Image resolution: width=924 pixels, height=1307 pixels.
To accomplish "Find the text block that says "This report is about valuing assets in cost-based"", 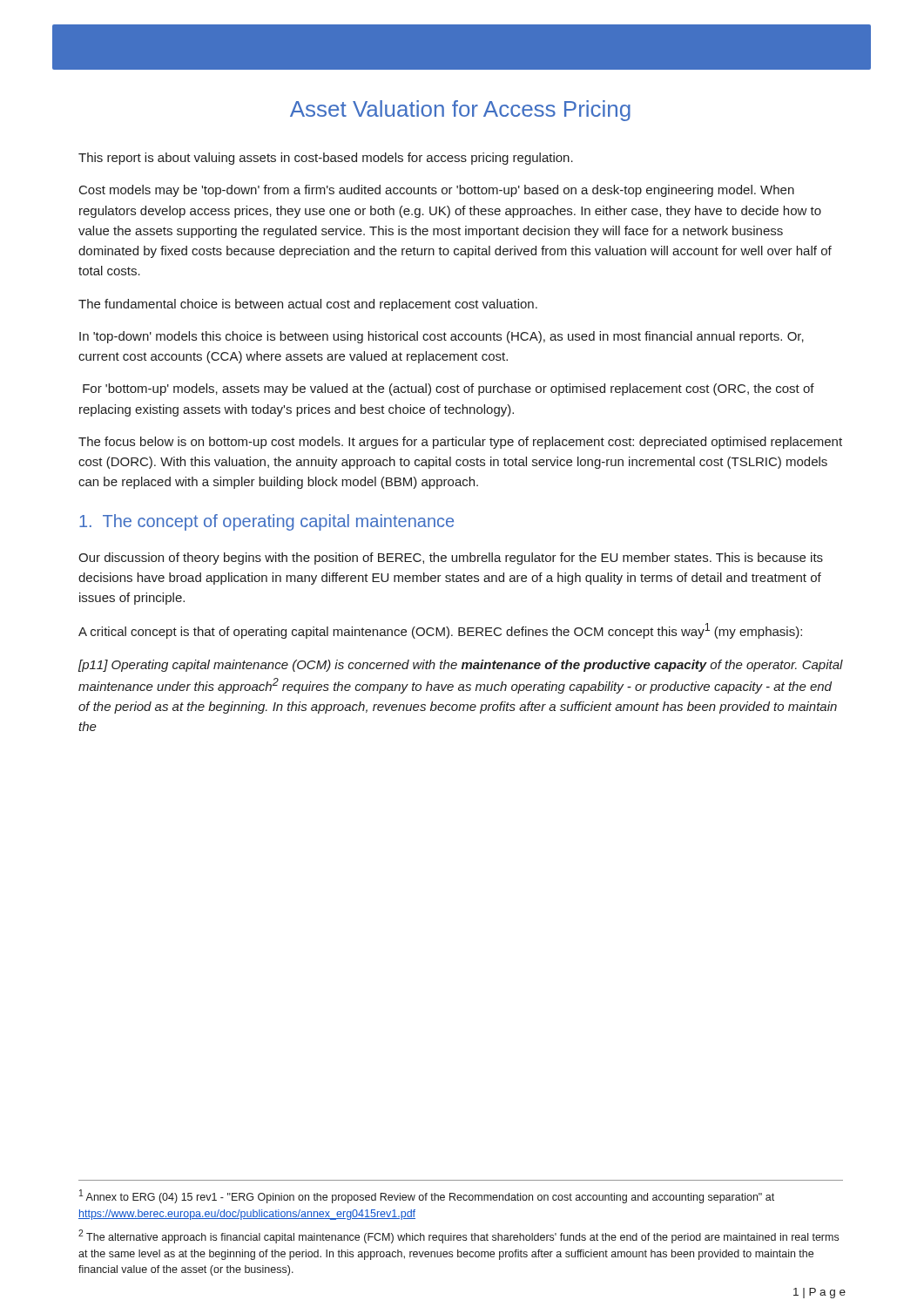I will click(x=326, y=157).
